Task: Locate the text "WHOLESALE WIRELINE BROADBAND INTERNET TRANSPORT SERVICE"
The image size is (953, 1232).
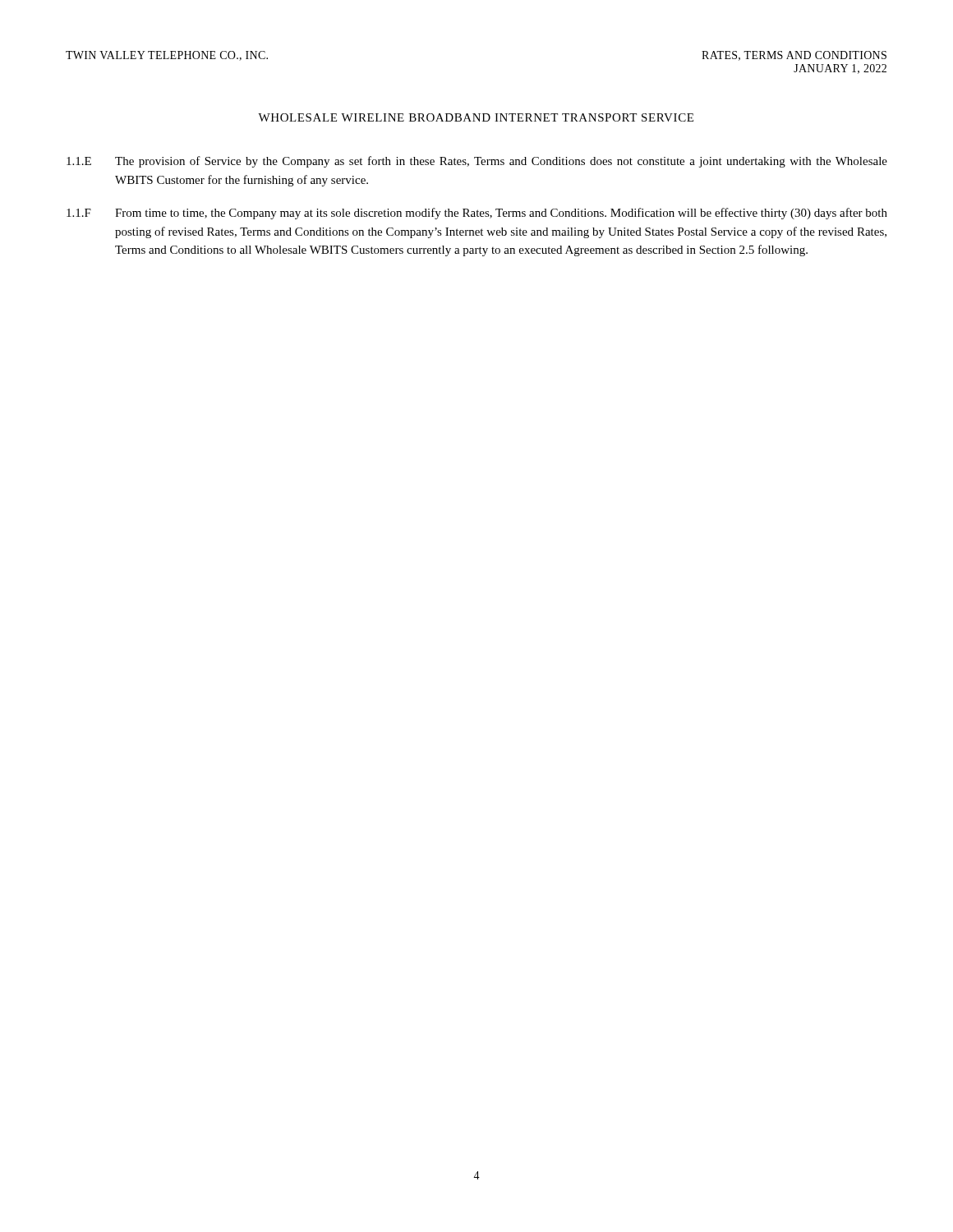Action: (x=476, y=117)
